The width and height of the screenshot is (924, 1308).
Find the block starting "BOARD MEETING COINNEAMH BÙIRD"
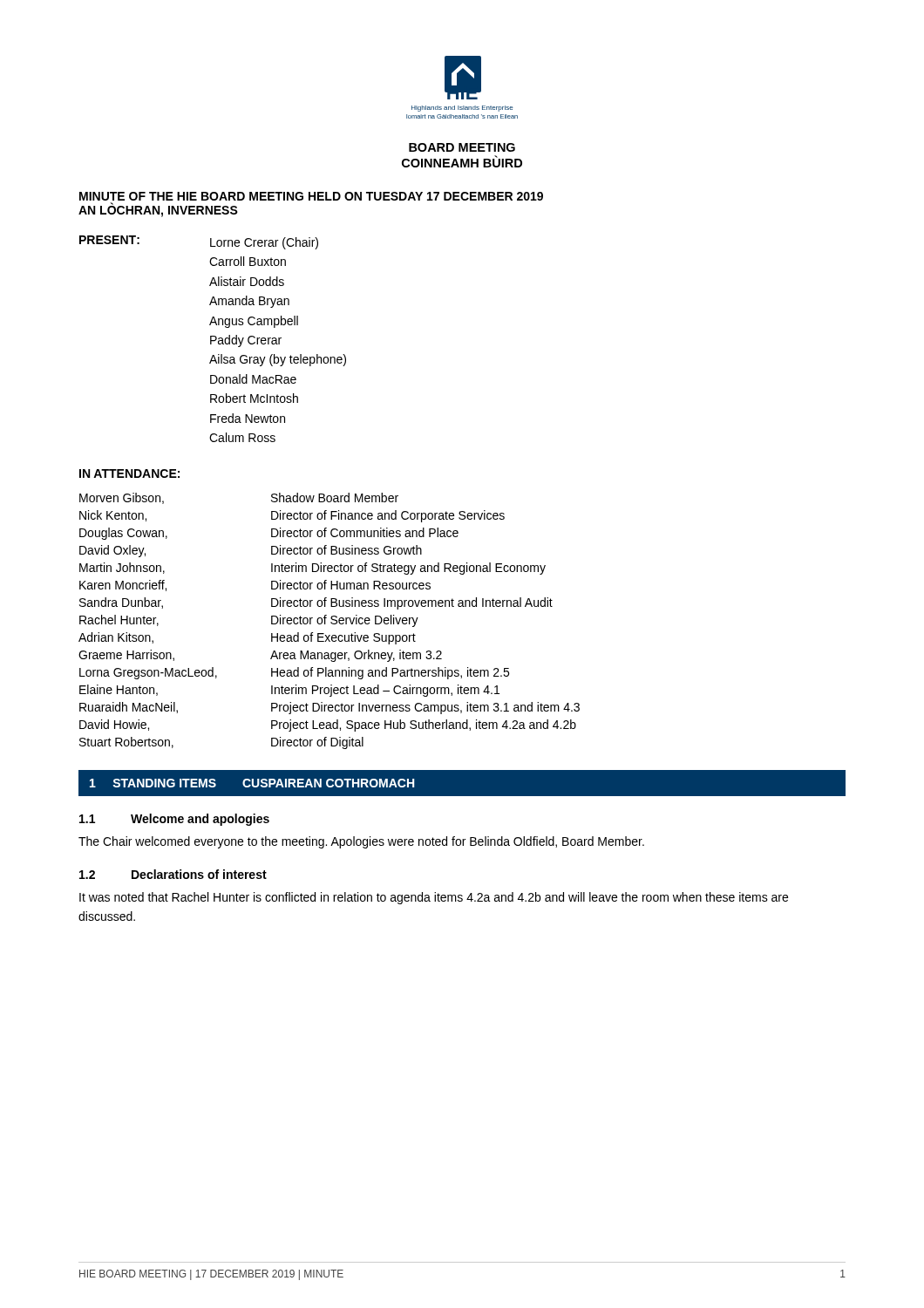[x=462, y=155]
